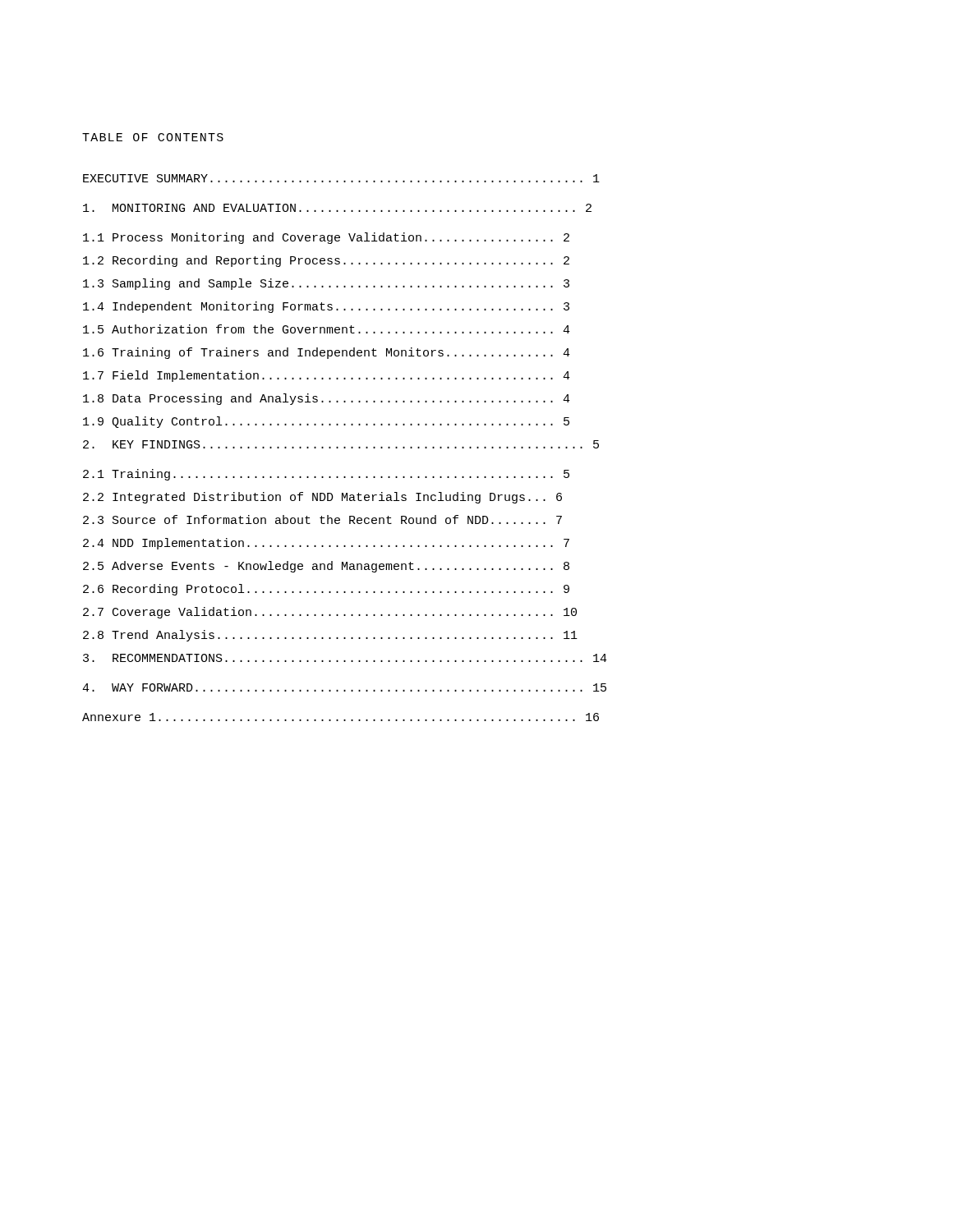Find the element starting "4. WAY FORWARD"
The image size is (953, 1232).
coord(345,689)
